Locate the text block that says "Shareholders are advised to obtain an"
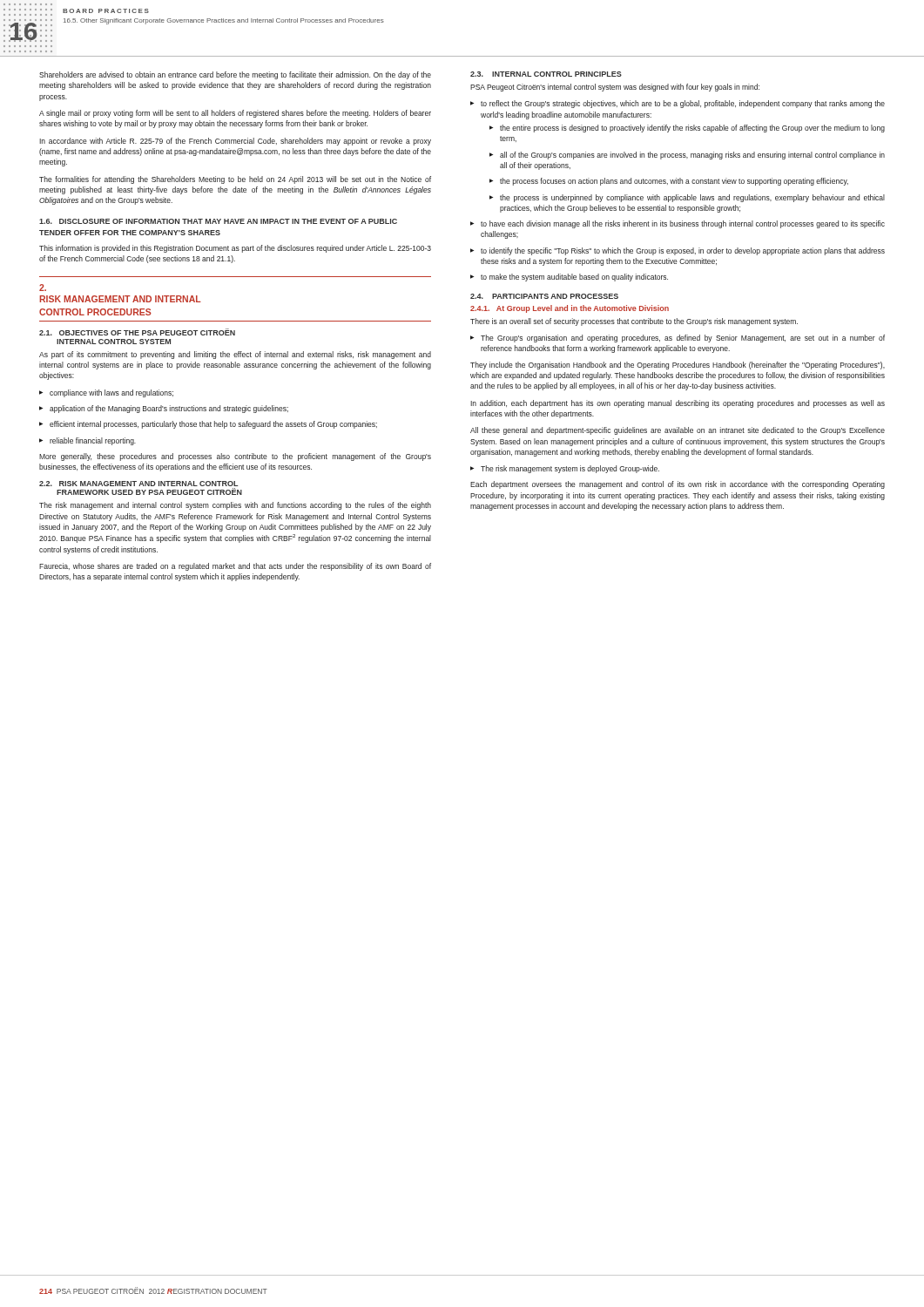 pos(235,86)
